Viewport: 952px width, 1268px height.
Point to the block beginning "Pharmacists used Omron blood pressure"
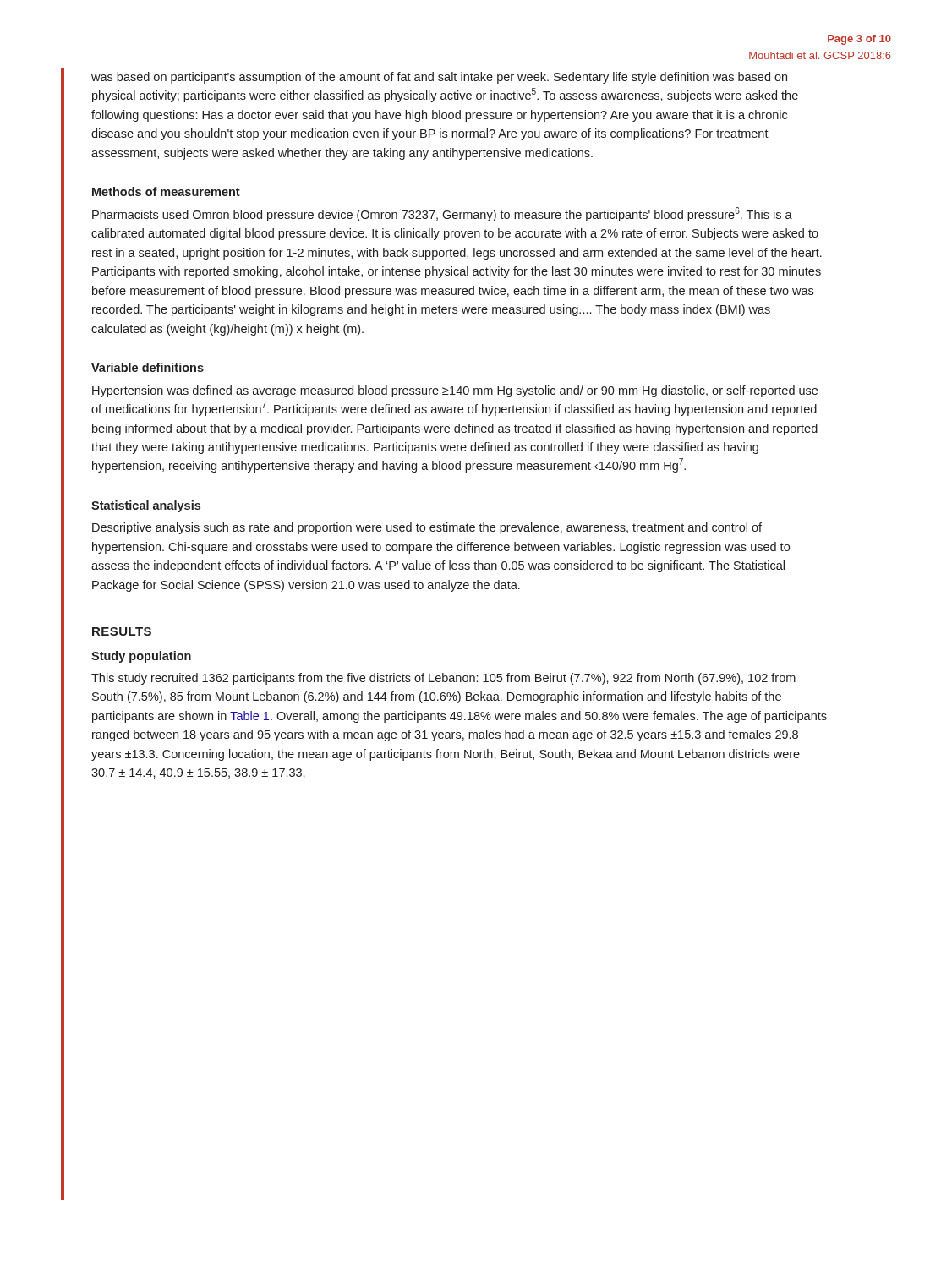[x=459, y=272]
